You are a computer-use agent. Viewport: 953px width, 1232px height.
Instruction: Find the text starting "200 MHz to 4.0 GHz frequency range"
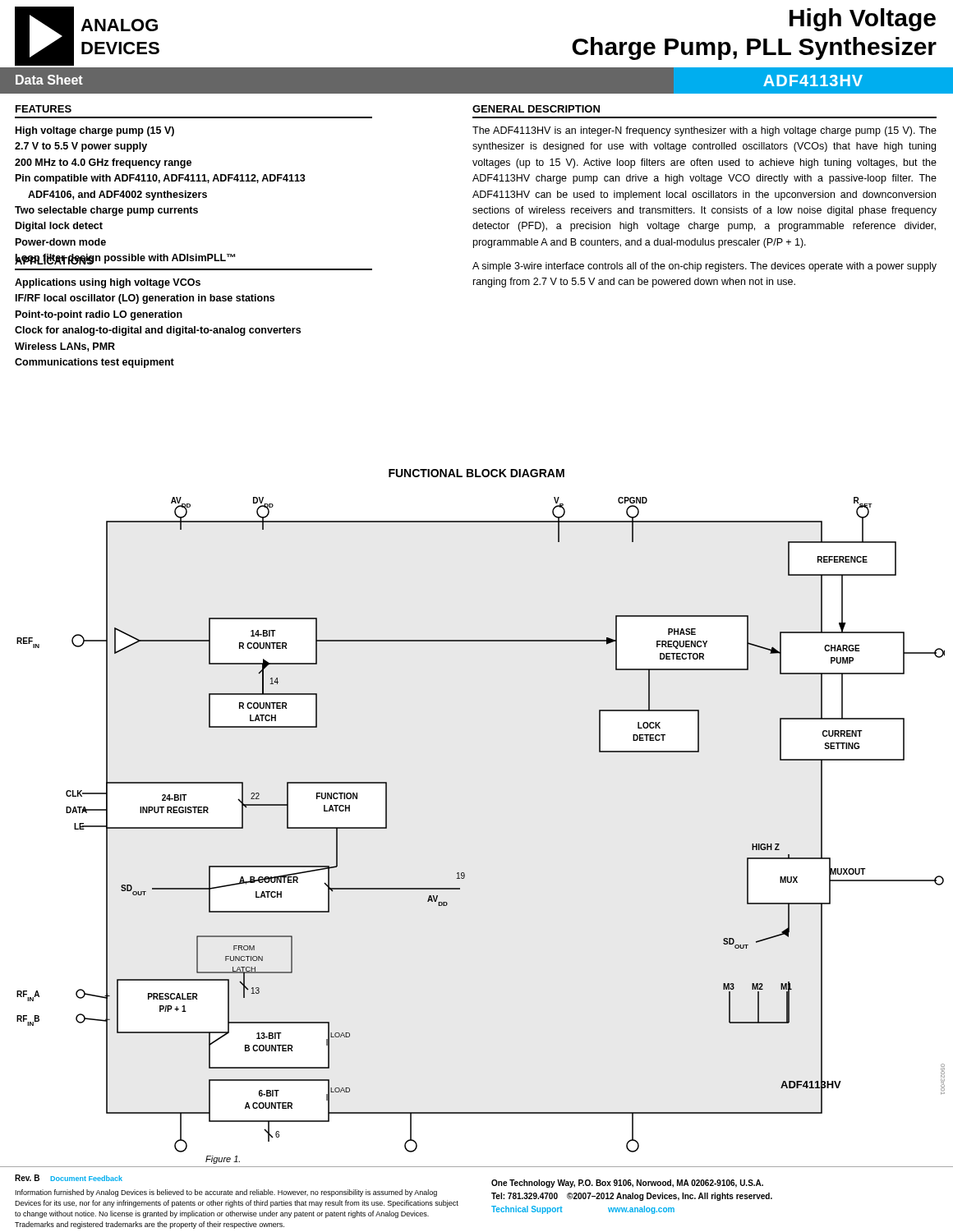103,162
